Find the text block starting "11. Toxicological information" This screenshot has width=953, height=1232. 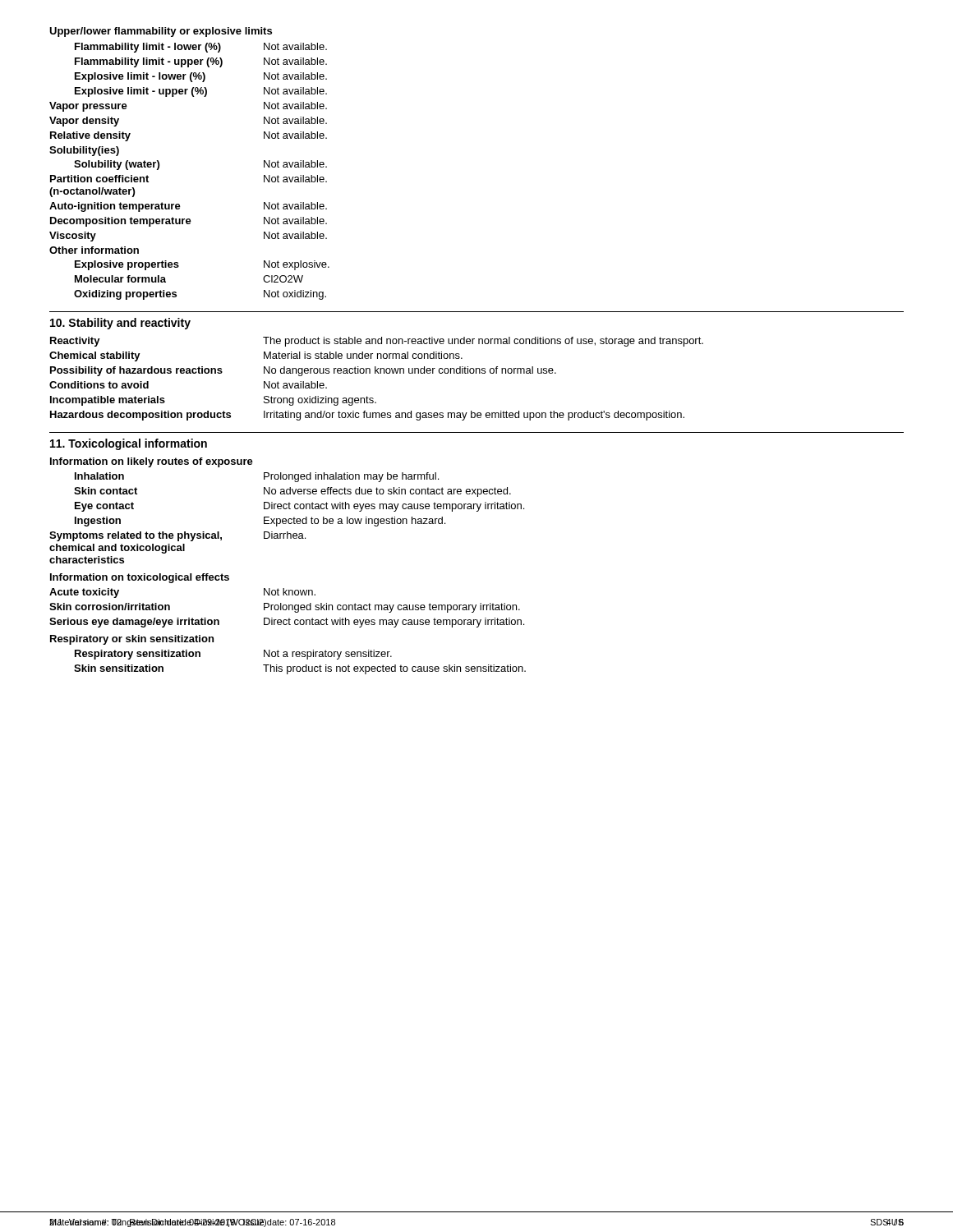click(128, 444)
